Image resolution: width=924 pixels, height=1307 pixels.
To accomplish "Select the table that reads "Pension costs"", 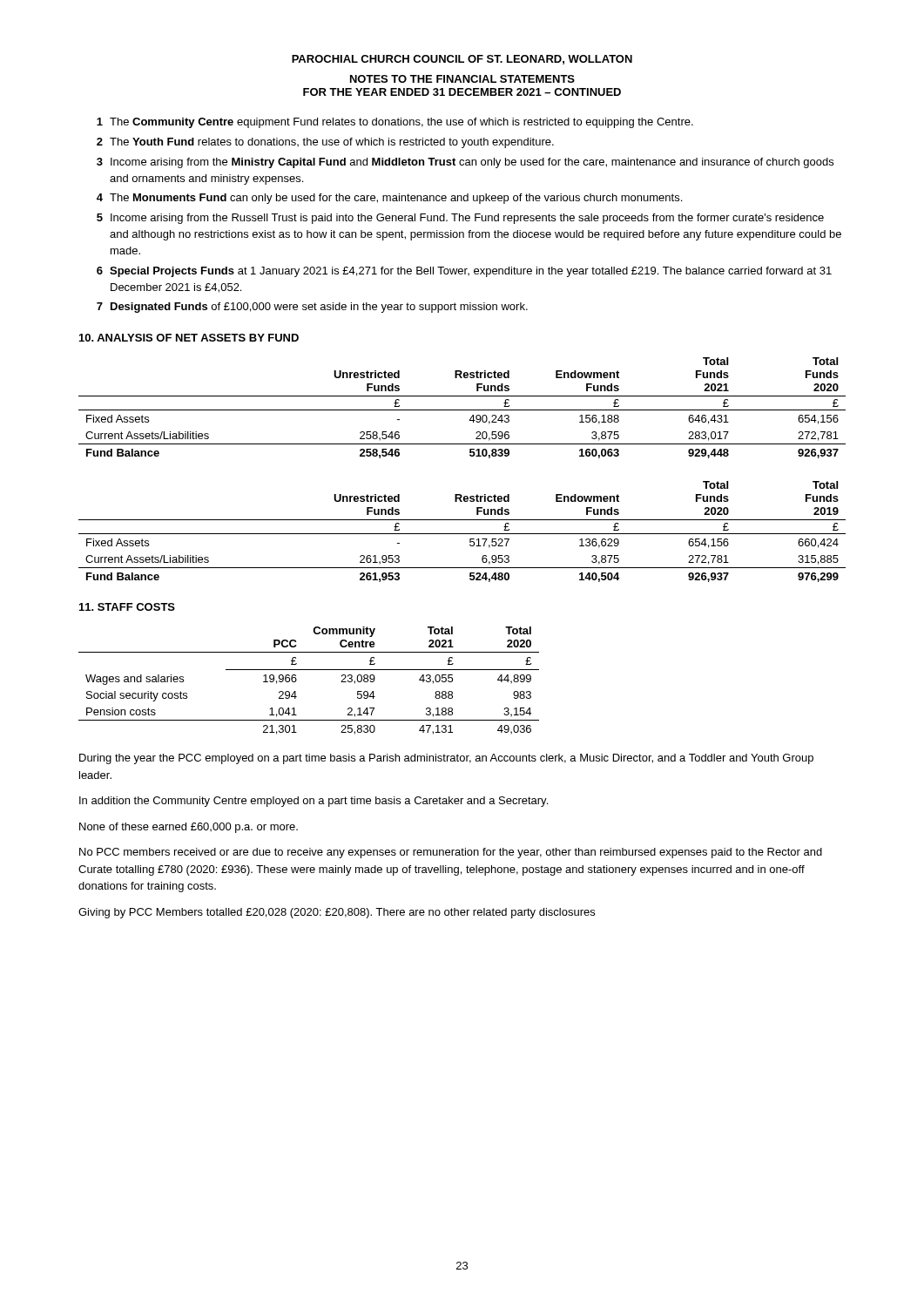I will [x=462, y=680].
